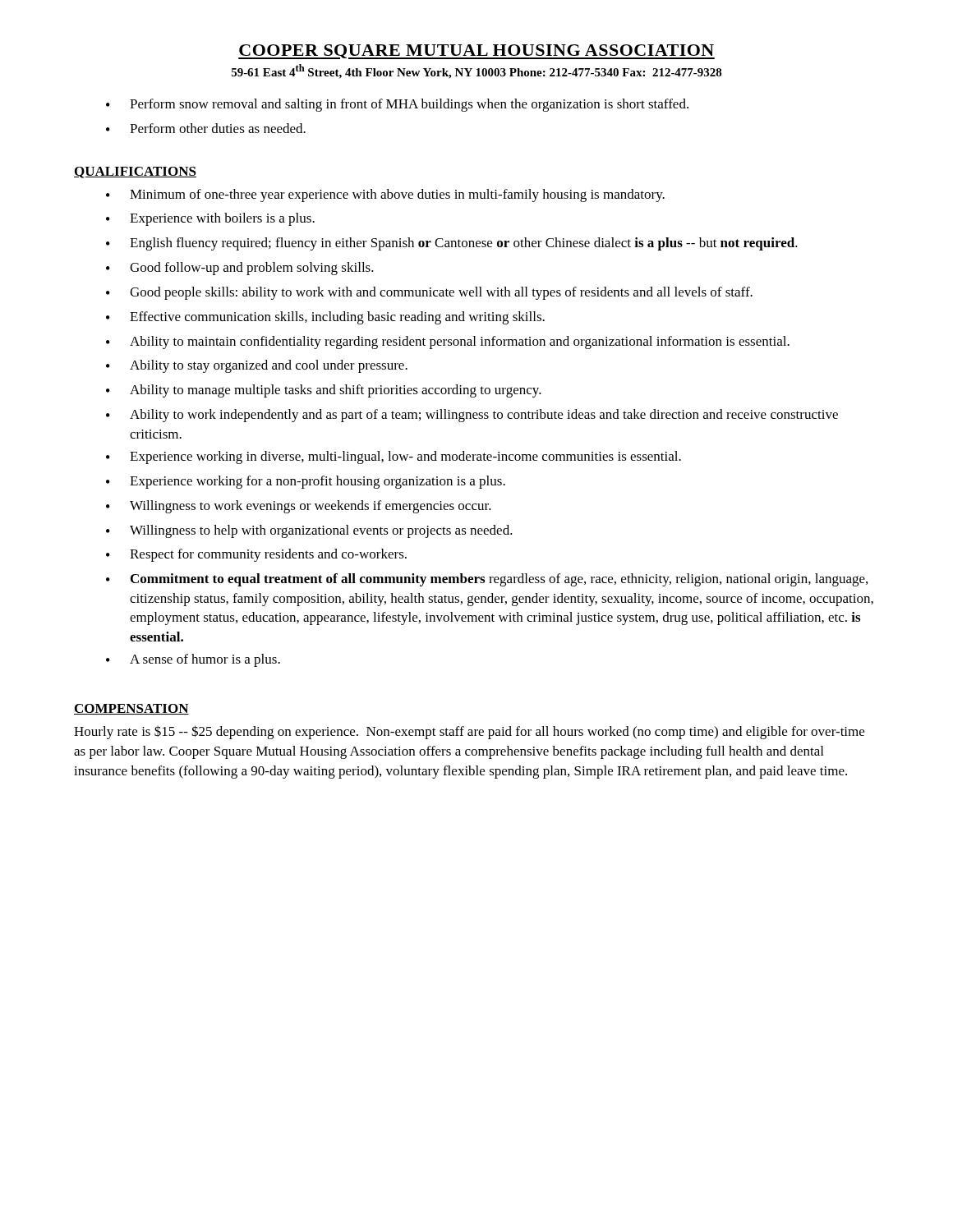Viewport: 953px width, 1232px height.
Task: Find the block starting "• Willingness to work evenings or weekends if"
Action: pos(492,506)
